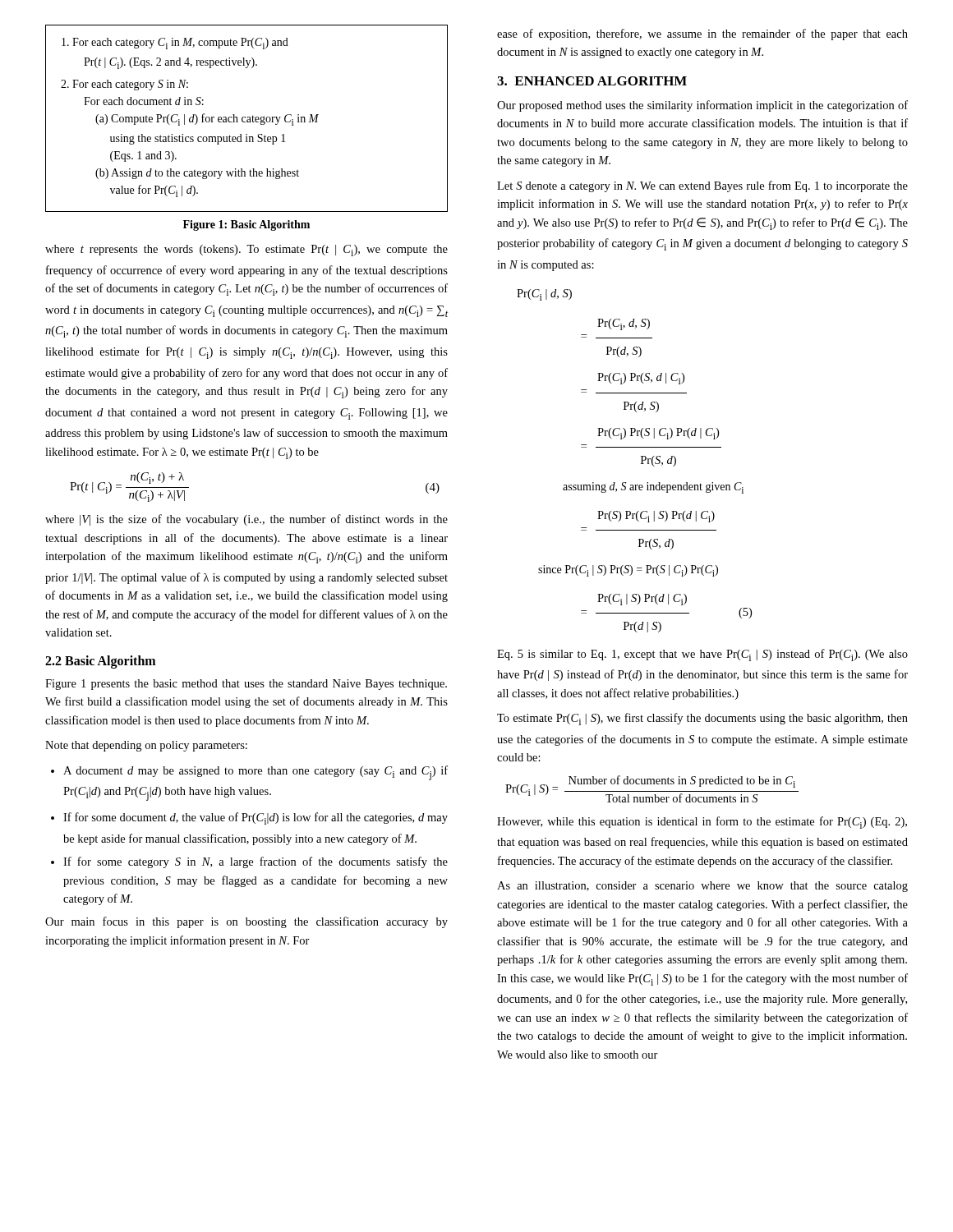953x1232 pixels.
Task: Select the flowchart
Action: (x=246, y=128)
